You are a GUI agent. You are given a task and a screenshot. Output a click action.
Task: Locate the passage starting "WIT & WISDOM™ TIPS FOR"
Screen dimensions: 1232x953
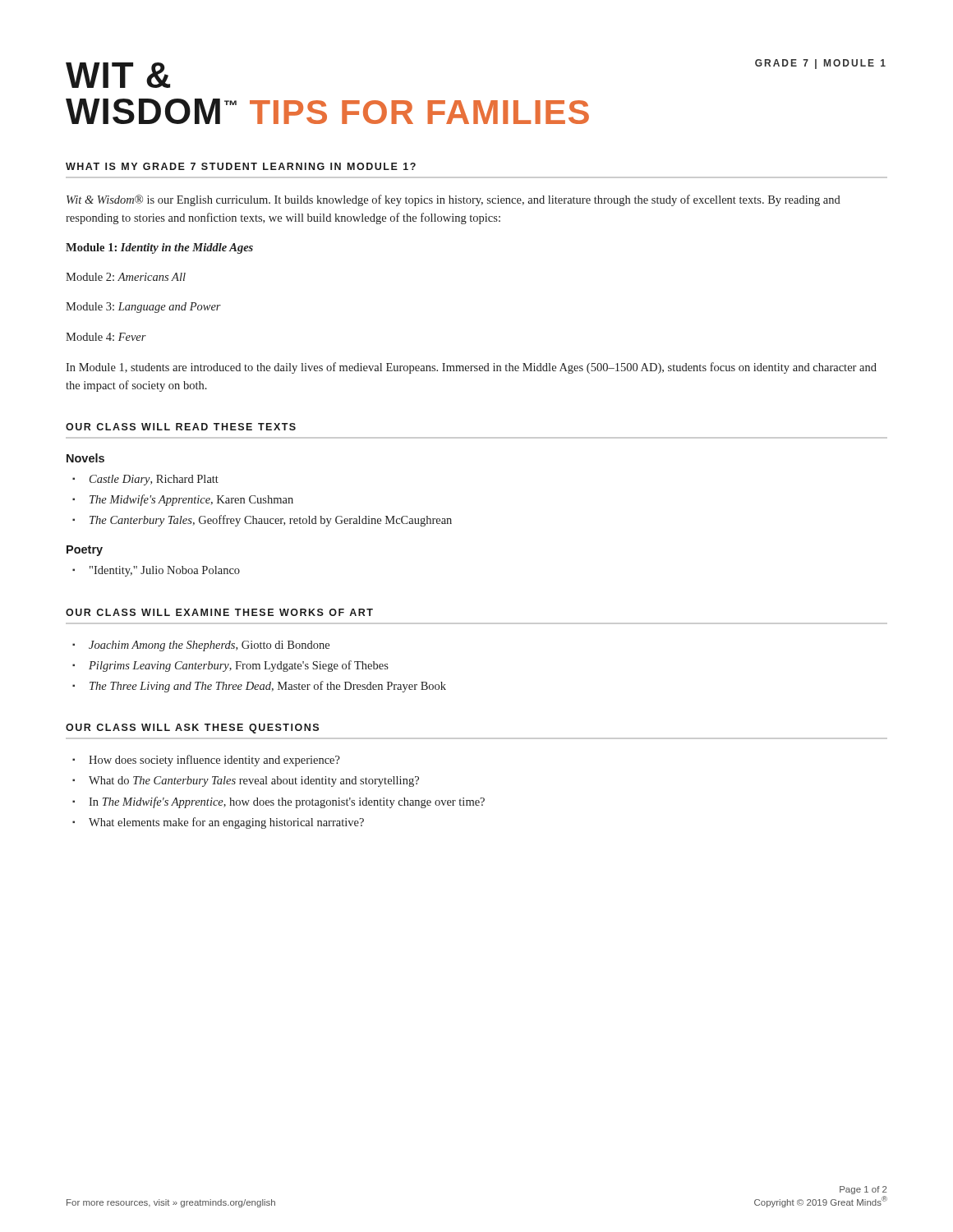click(x=476, y=92)
